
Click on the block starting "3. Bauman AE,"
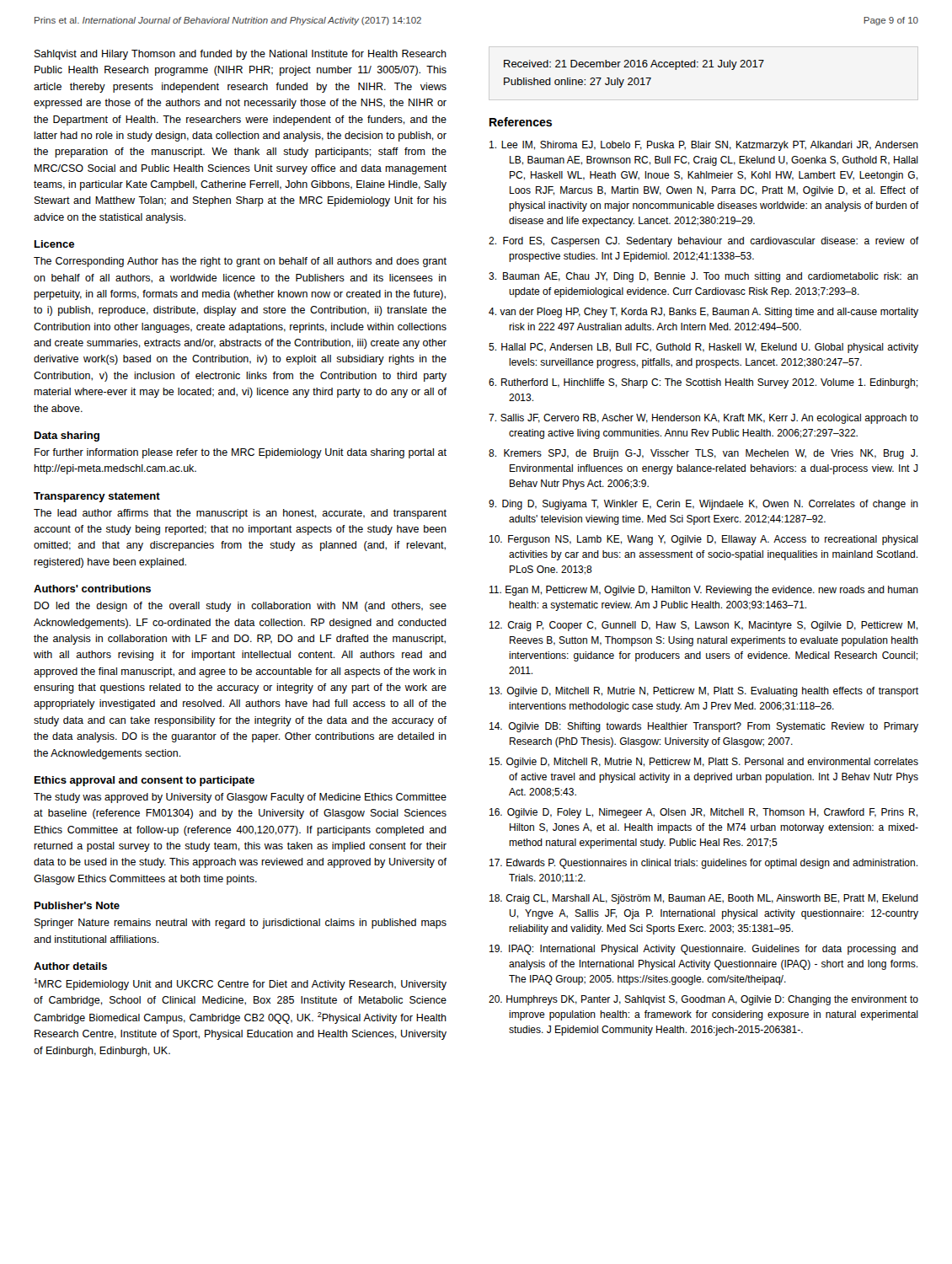pyautogui.click(x=703, y=284)
